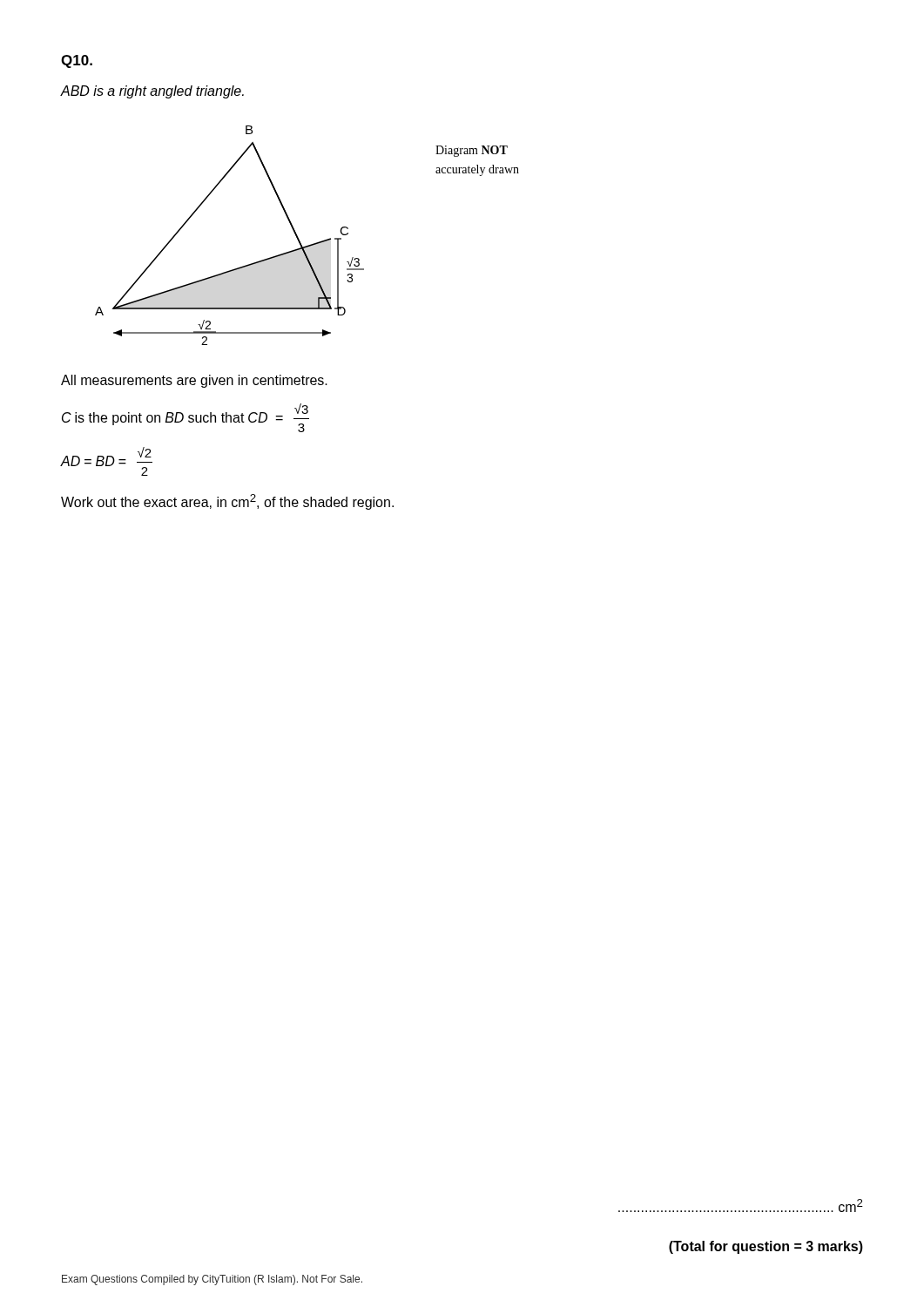924x1307 pixels.
Task: Select the text containing "........................................................ cm2"
Action: click(x=740, y=1205)
